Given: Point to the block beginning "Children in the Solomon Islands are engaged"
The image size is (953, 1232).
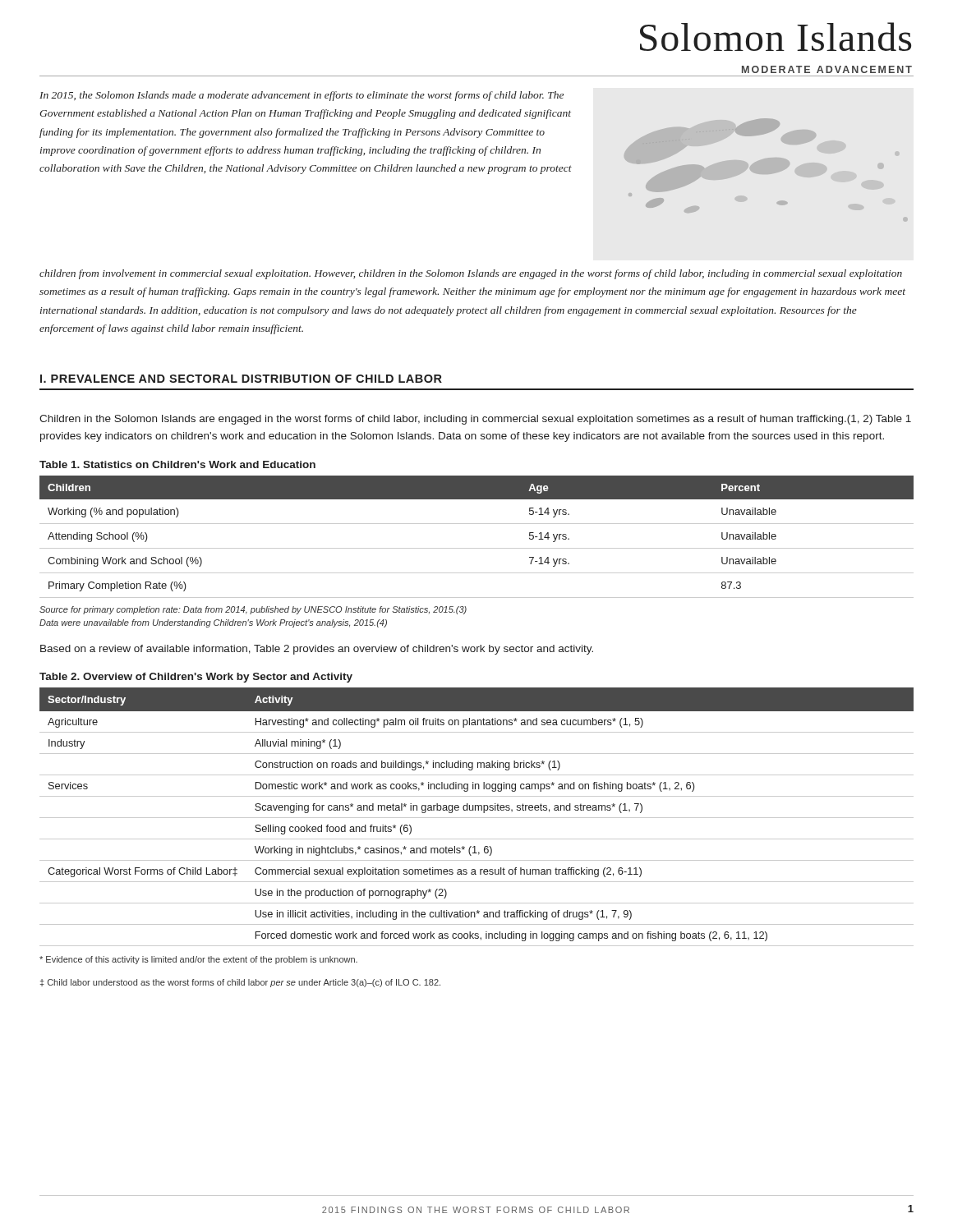Looking at the screenshot, I should pyautogui.click(x=476, y=427).
